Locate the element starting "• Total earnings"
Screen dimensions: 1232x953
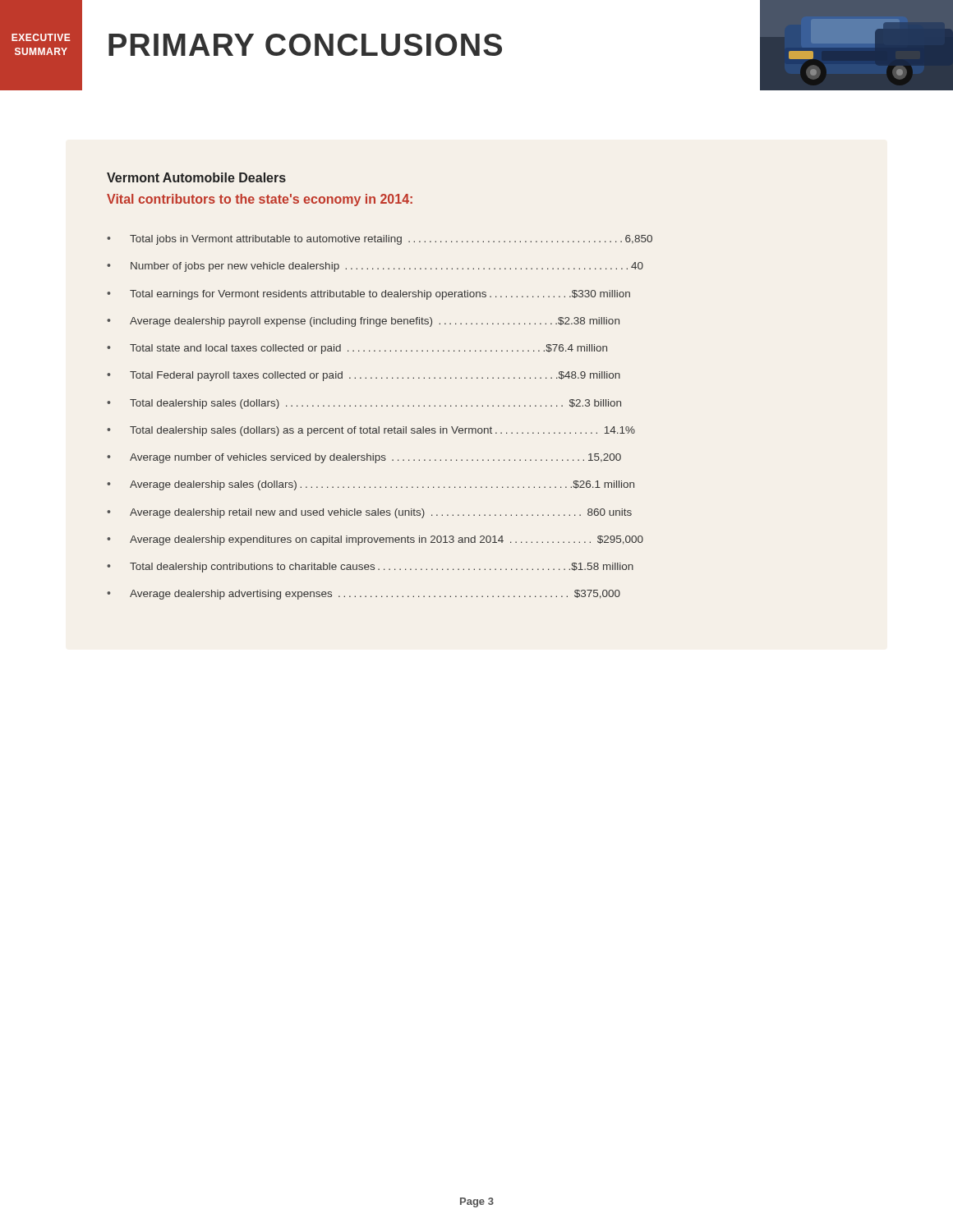click(476, 293)
